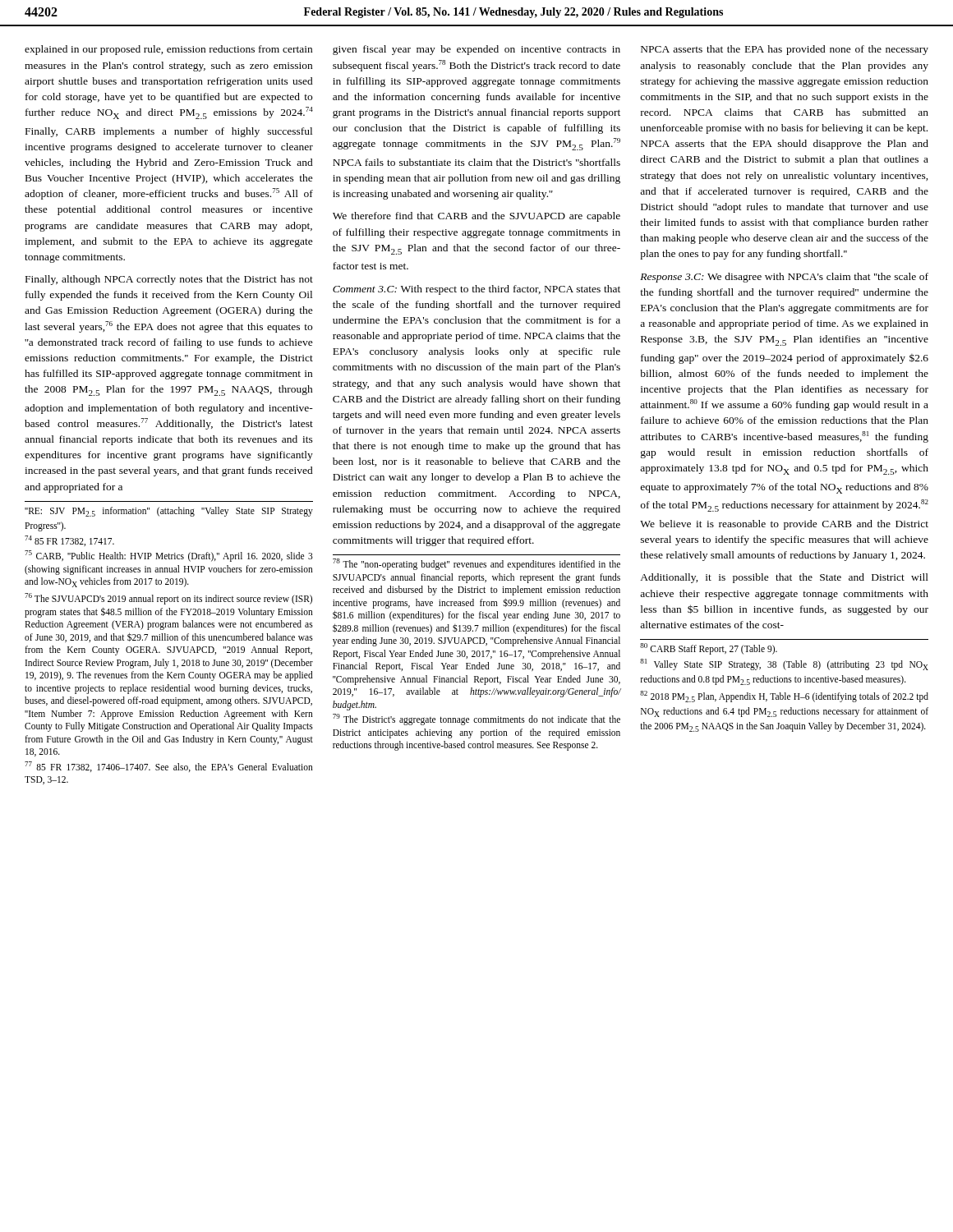953x1232 pixels.
Task: Select the text starting "78 The ''non-operating budget'' revenues and expenditures identified"
Action: click(x=477, y=655)
